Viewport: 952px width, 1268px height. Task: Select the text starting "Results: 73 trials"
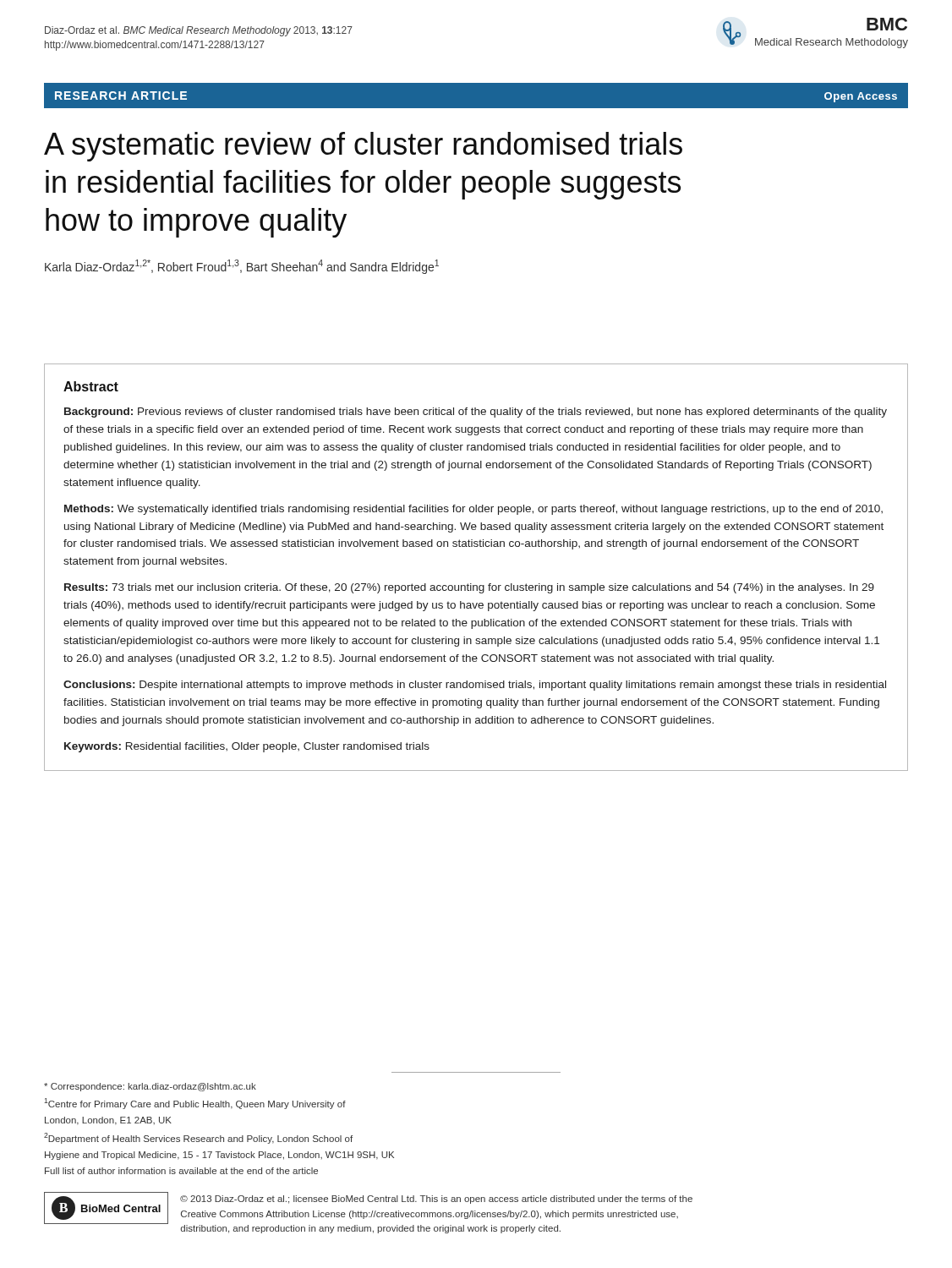(472, 623)
